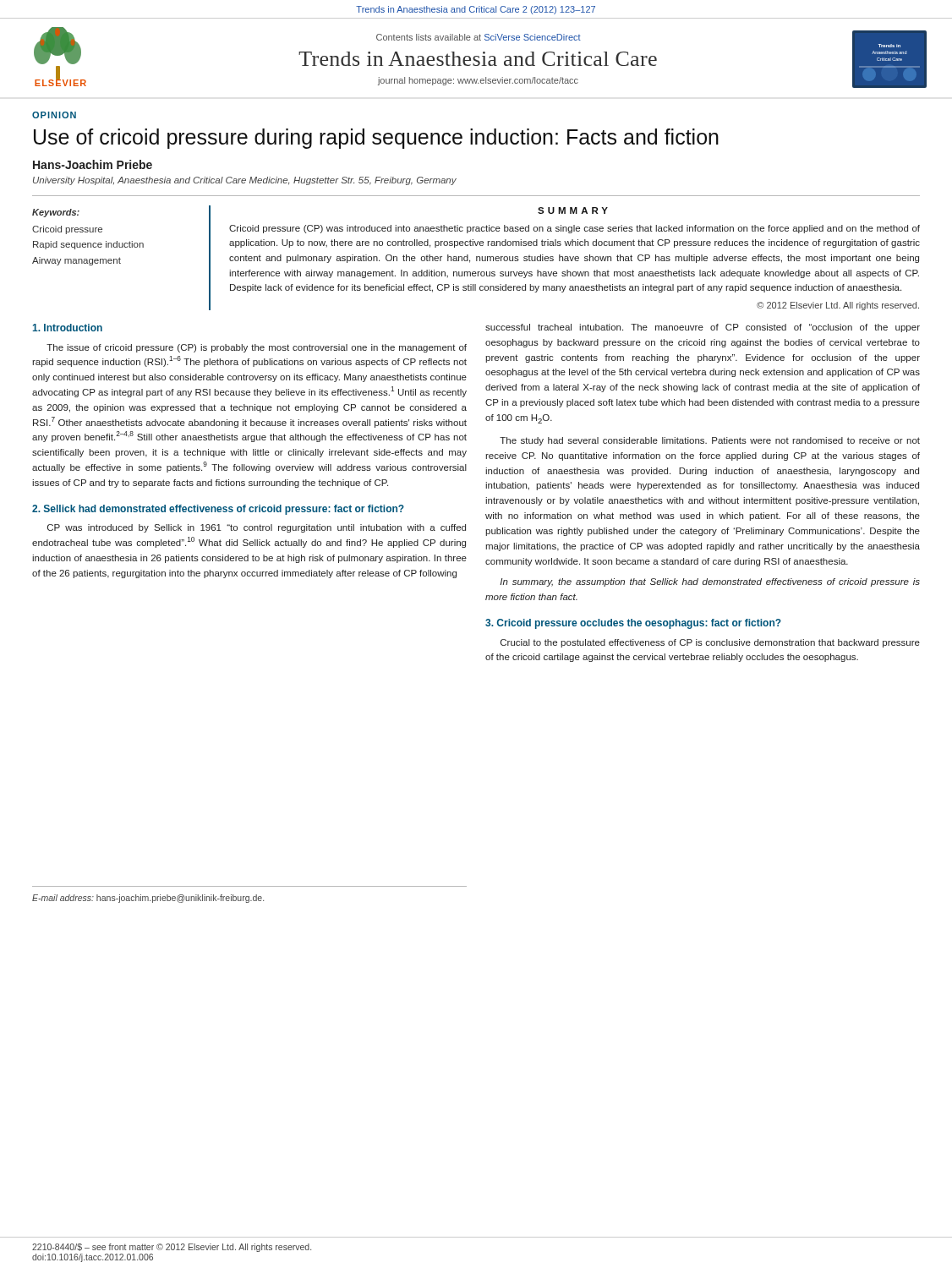Locate the title containing "Contents lists available at"
The height and width of the screenshot is (1268, 952).
click(478, 59)
